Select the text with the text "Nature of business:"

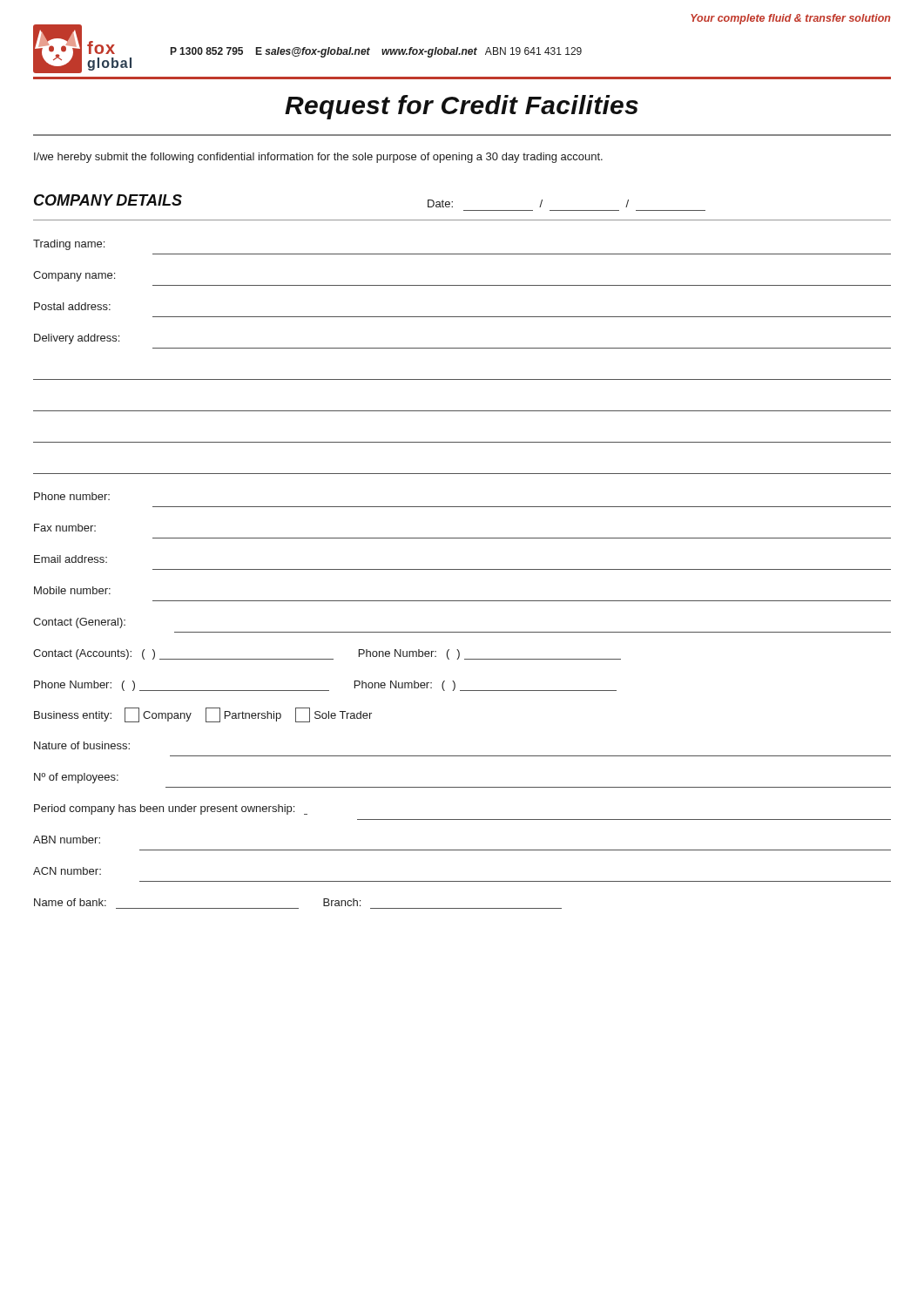point(82,745)
